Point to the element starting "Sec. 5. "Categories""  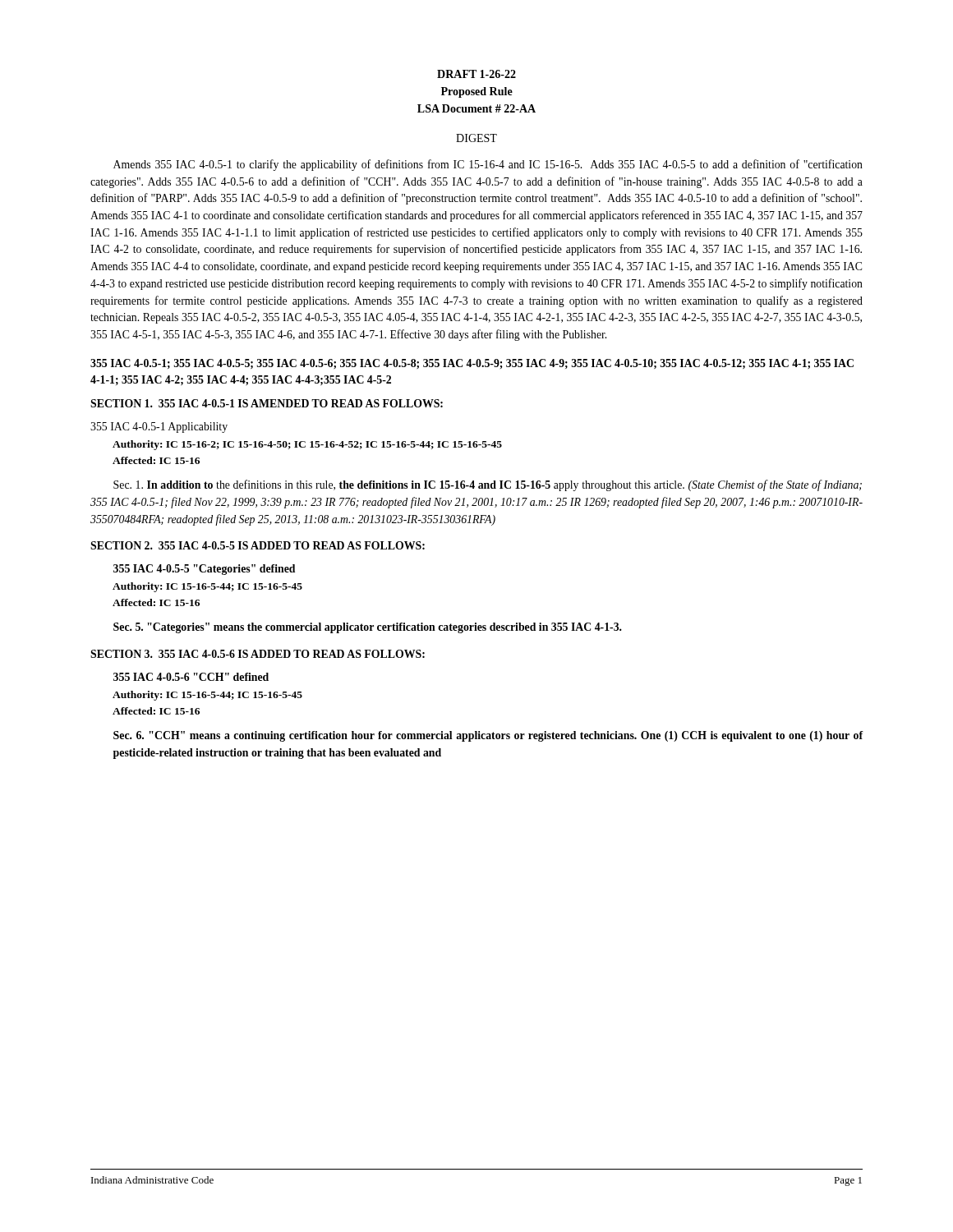(488, 628)
